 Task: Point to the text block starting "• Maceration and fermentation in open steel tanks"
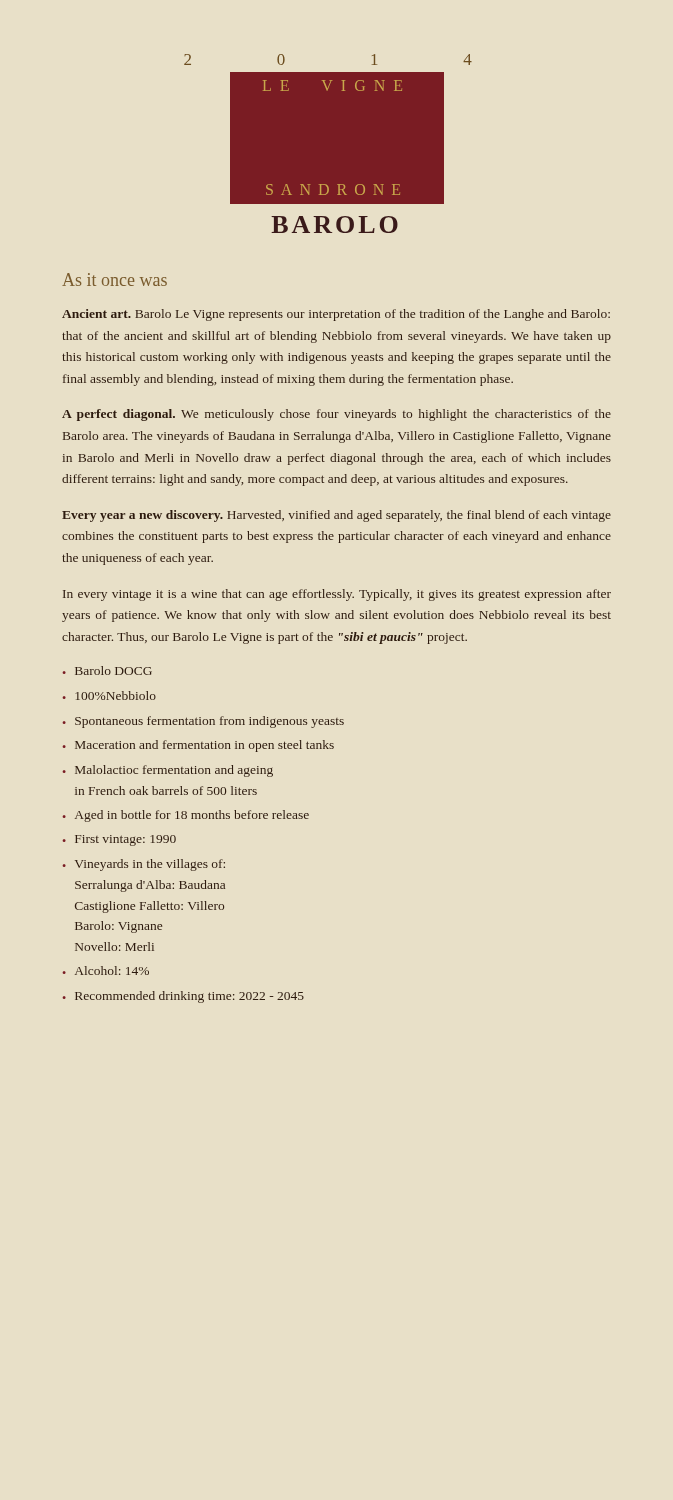[x=336, y=746]
